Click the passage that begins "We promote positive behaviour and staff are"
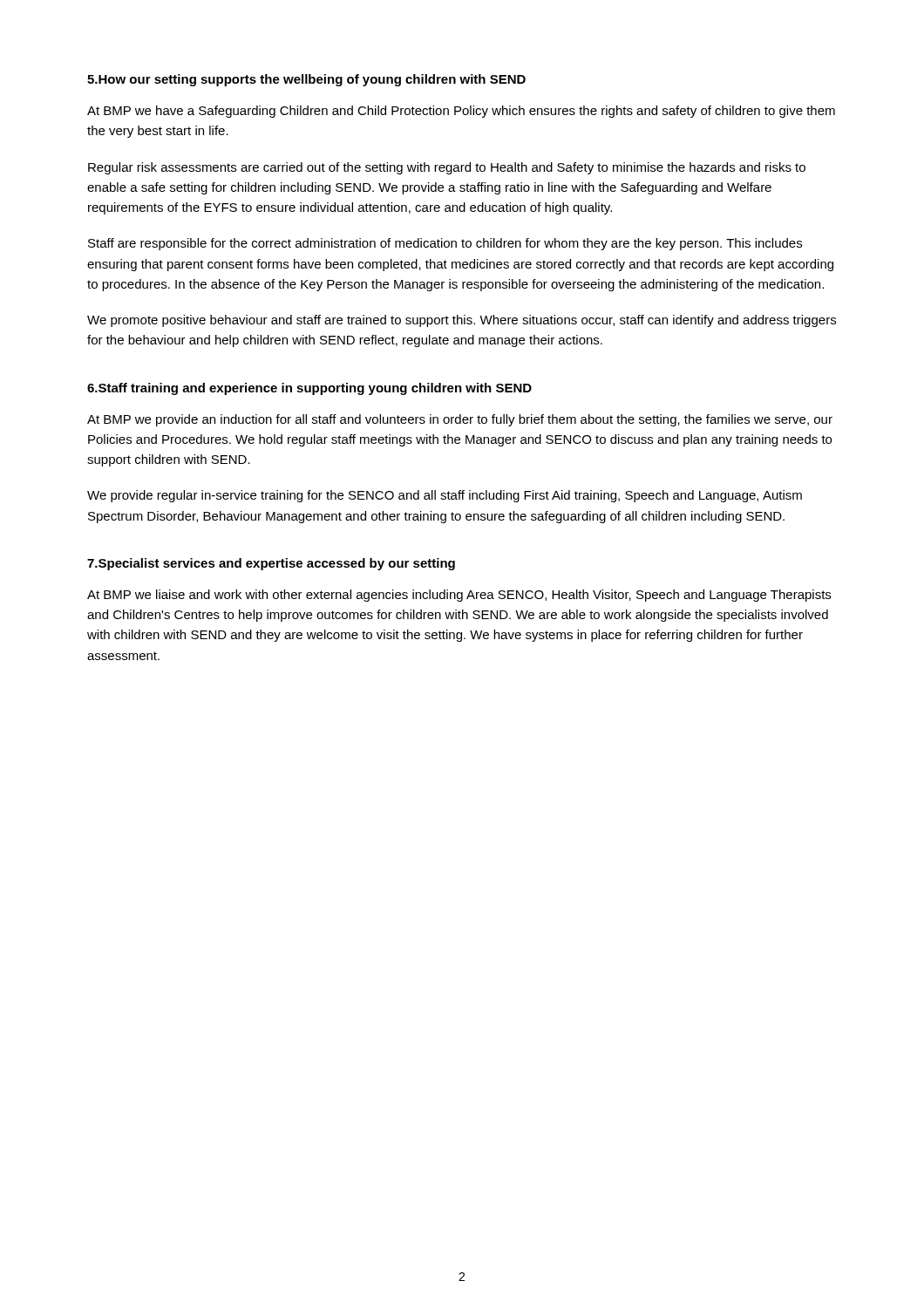Screen dimensions: 1308x924 pyautogui.click(x=462, y=330)
